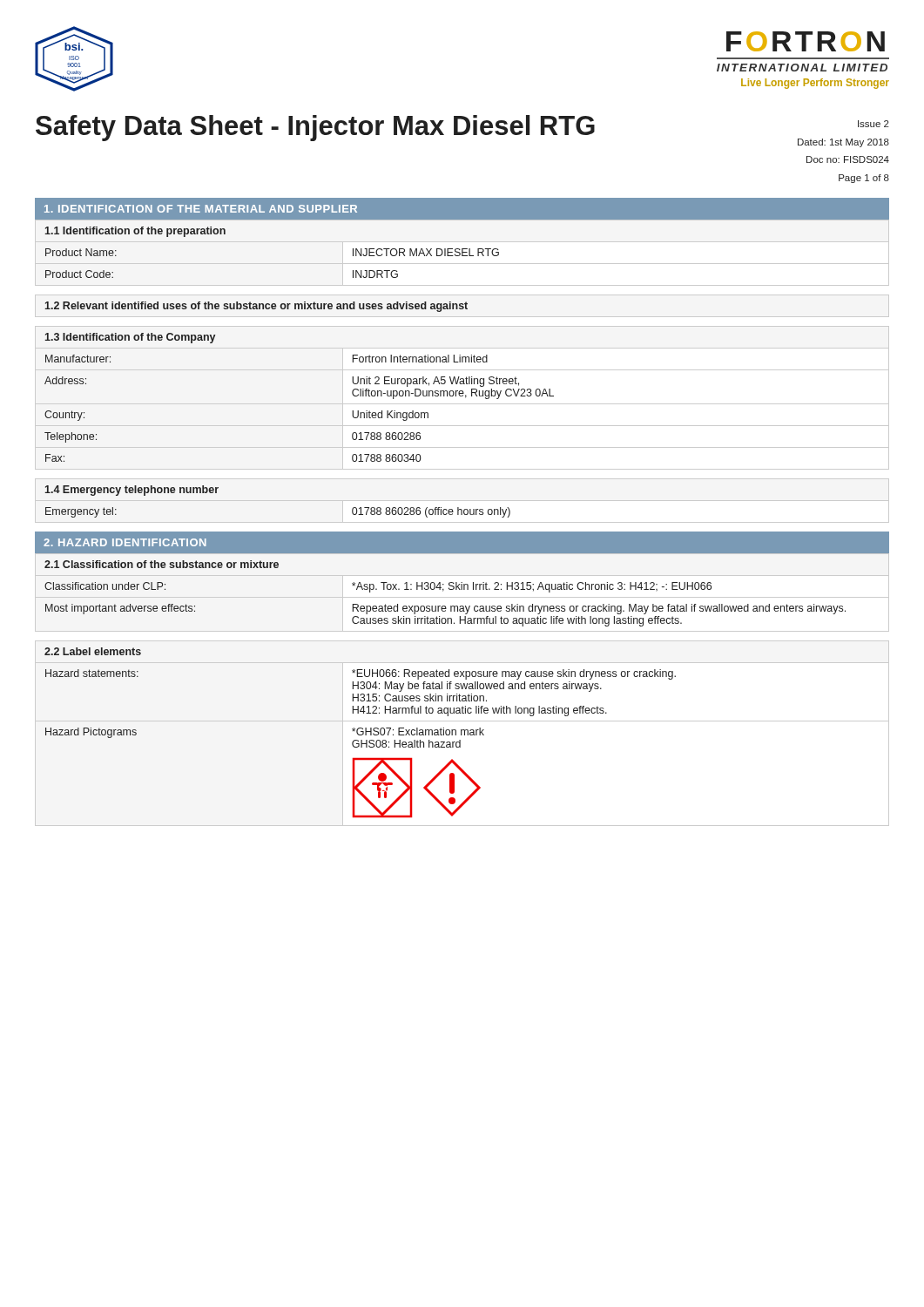The image size is (924, 1307).
Task: Where does it say "2. HAZARD IDENTIFICATION"?
Action: 125,542
